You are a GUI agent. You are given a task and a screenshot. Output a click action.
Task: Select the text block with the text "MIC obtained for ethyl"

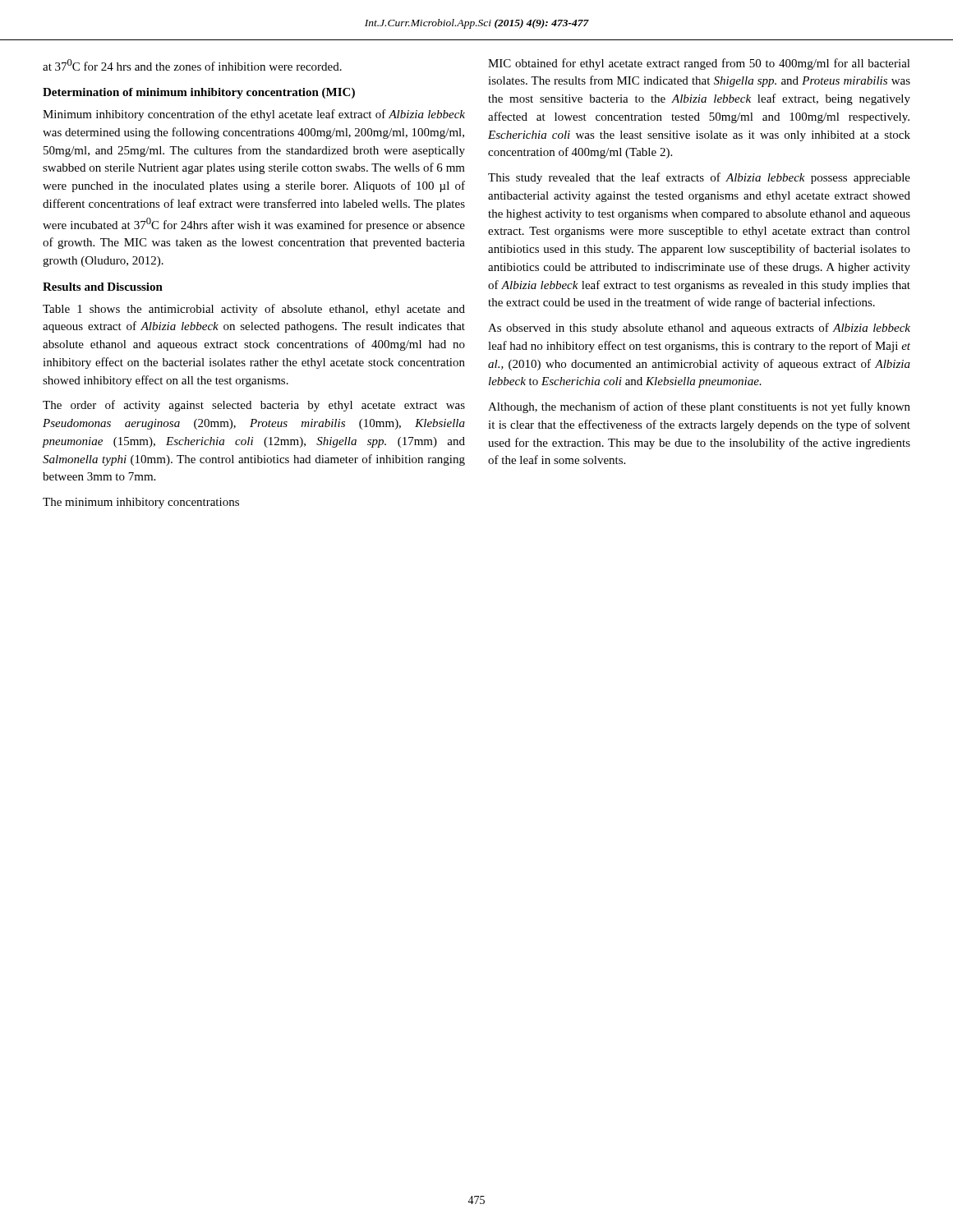click(x=699, y=108)
